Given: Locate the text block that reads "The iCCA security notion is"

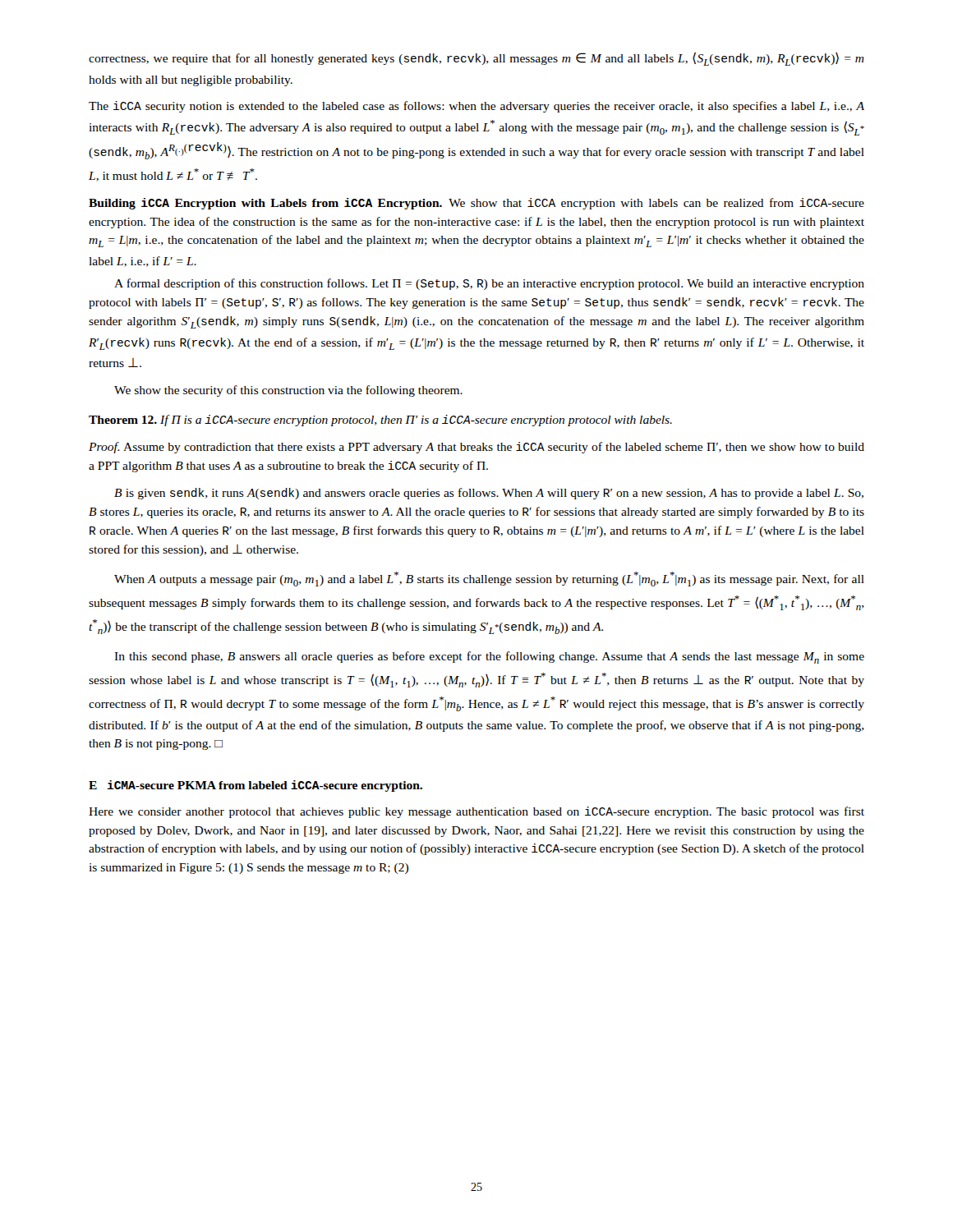Looking at the screenshot, I should (x=476, y=141).
